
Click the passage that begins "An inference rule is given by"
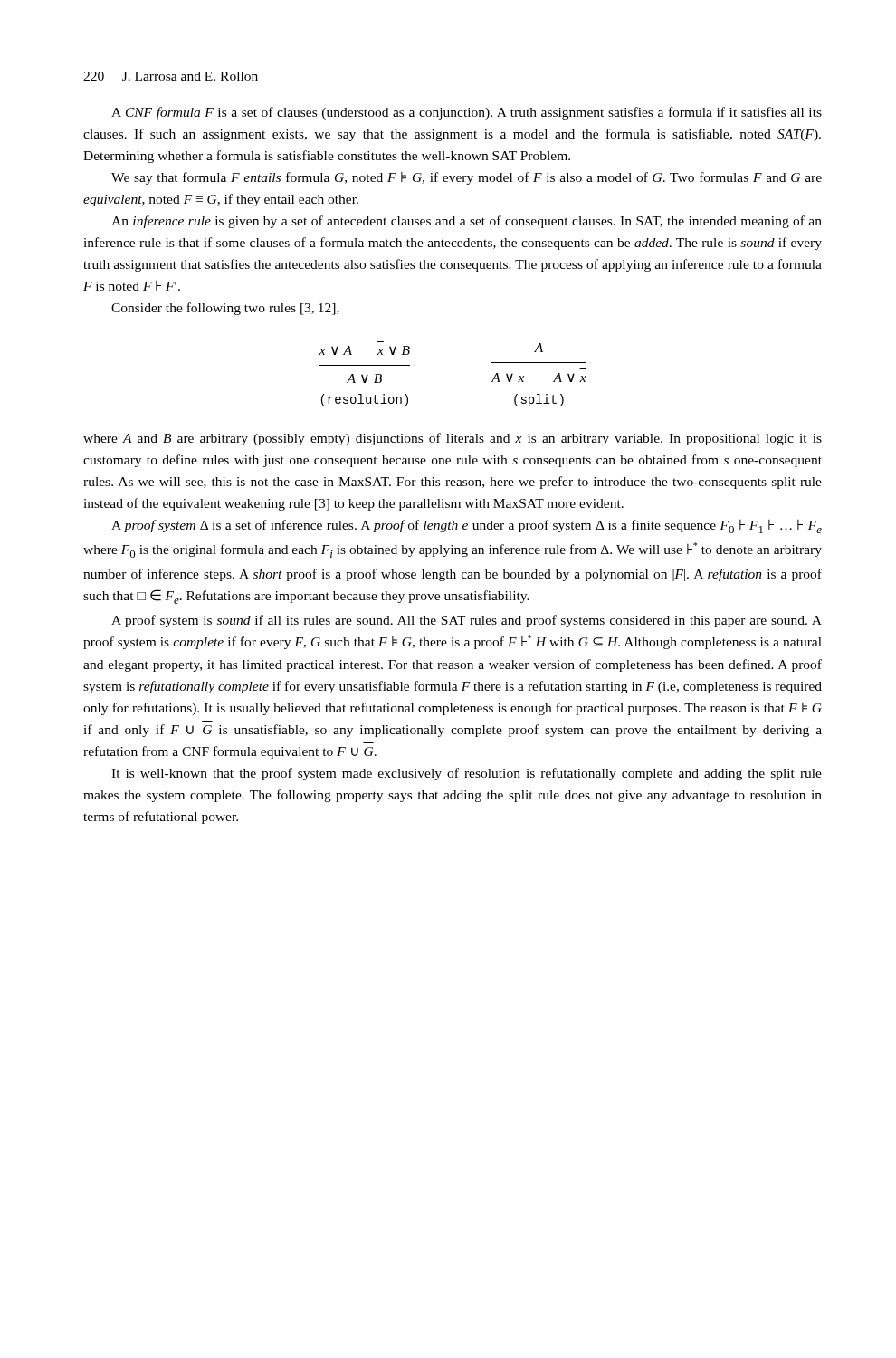tap(453, 253)
